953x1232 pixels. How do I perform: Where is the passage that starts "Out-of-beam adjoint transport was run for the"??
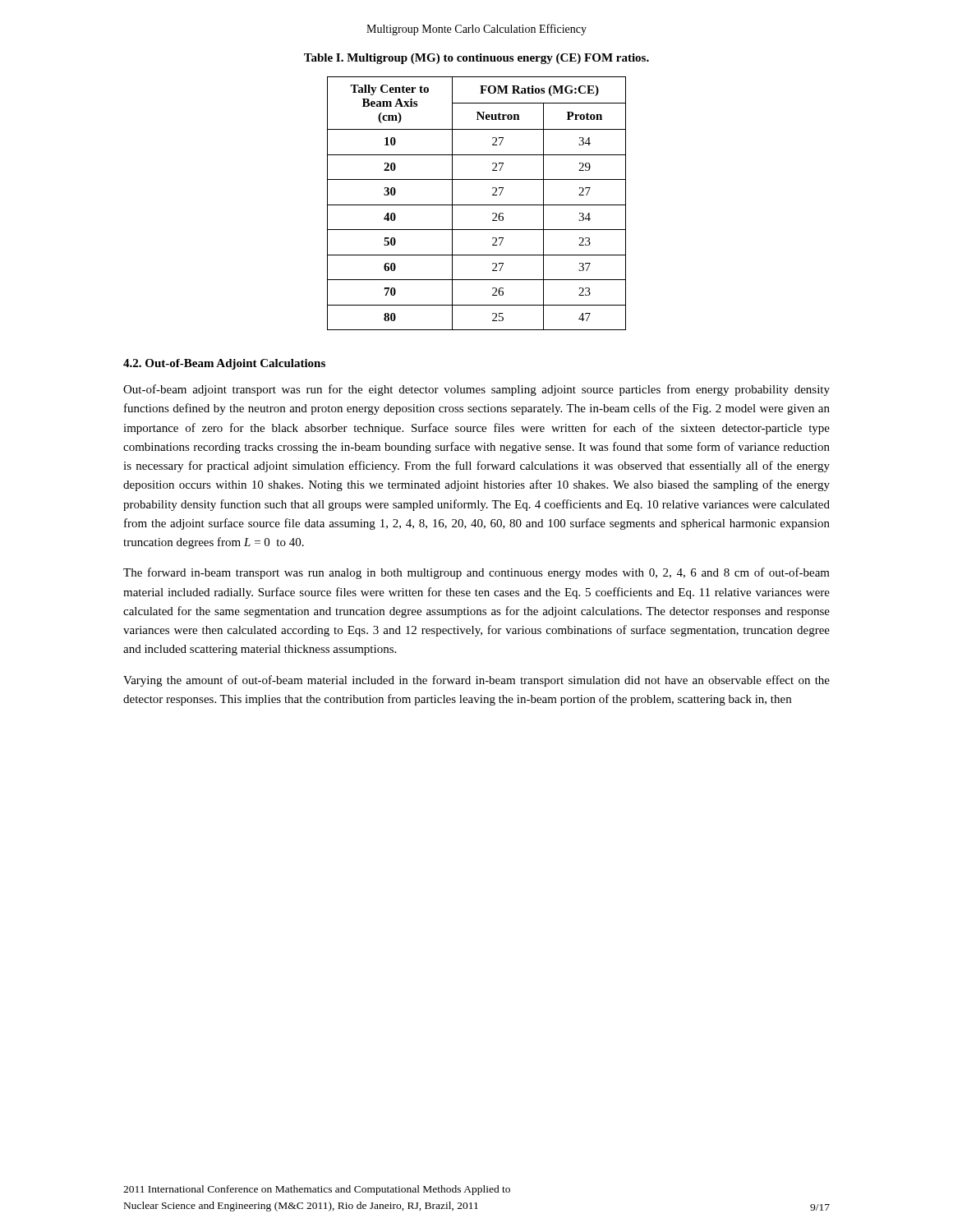(476, 466)
